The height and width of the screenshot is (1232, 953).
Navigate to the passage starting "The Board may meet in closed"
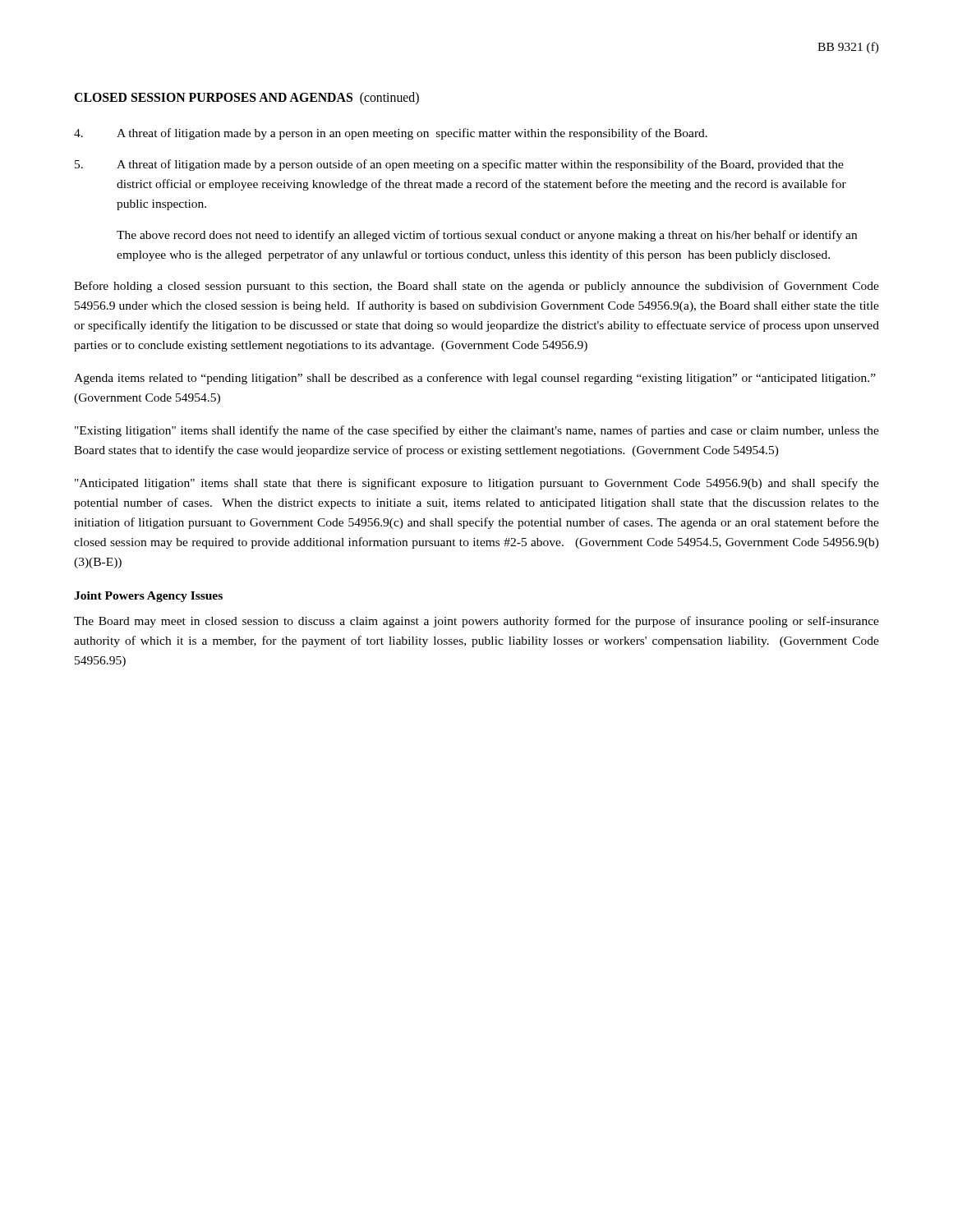[x=476, y=641]
